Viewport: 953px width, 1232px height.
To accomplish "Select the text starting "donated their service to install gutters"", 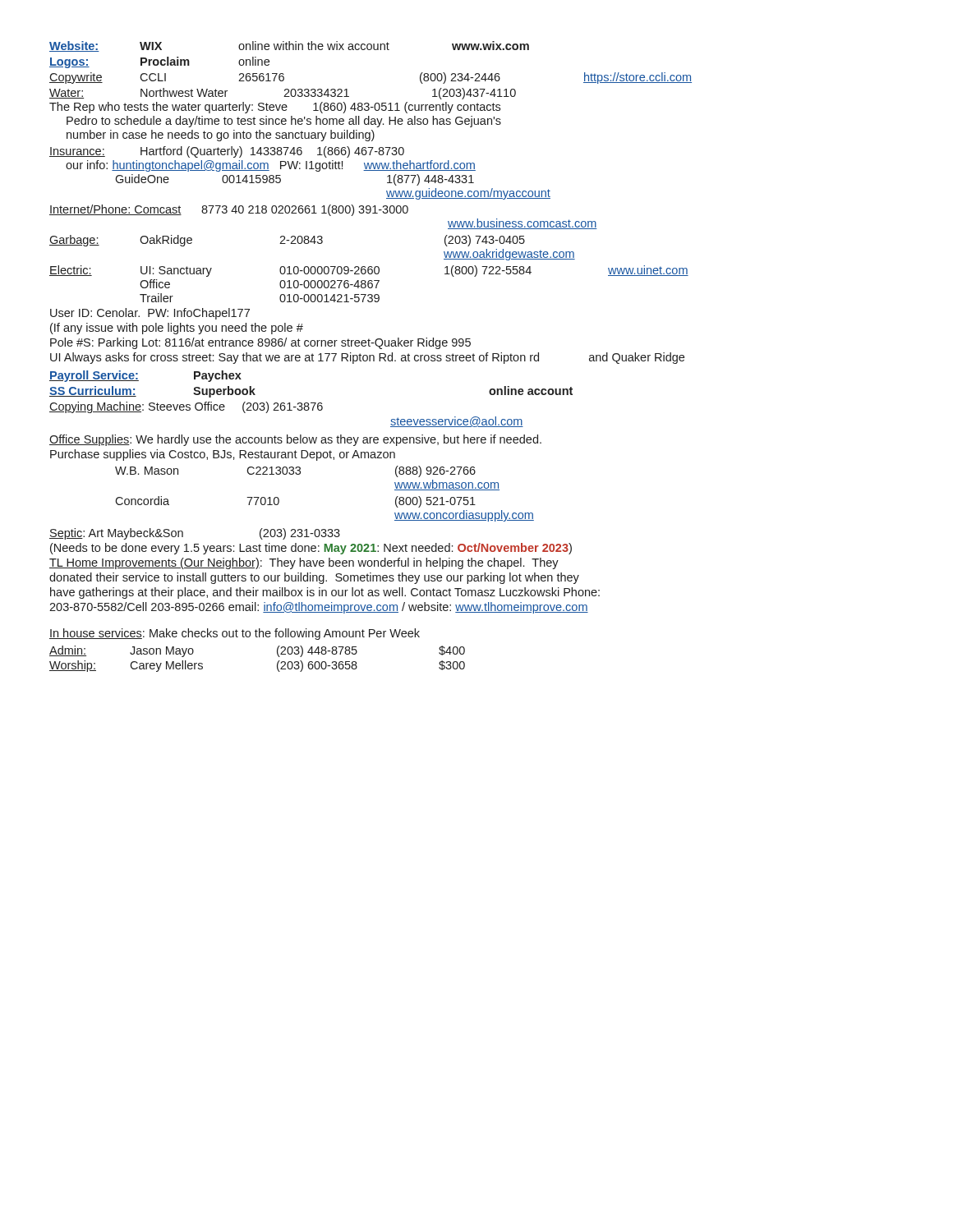I will tap(314, 577).
